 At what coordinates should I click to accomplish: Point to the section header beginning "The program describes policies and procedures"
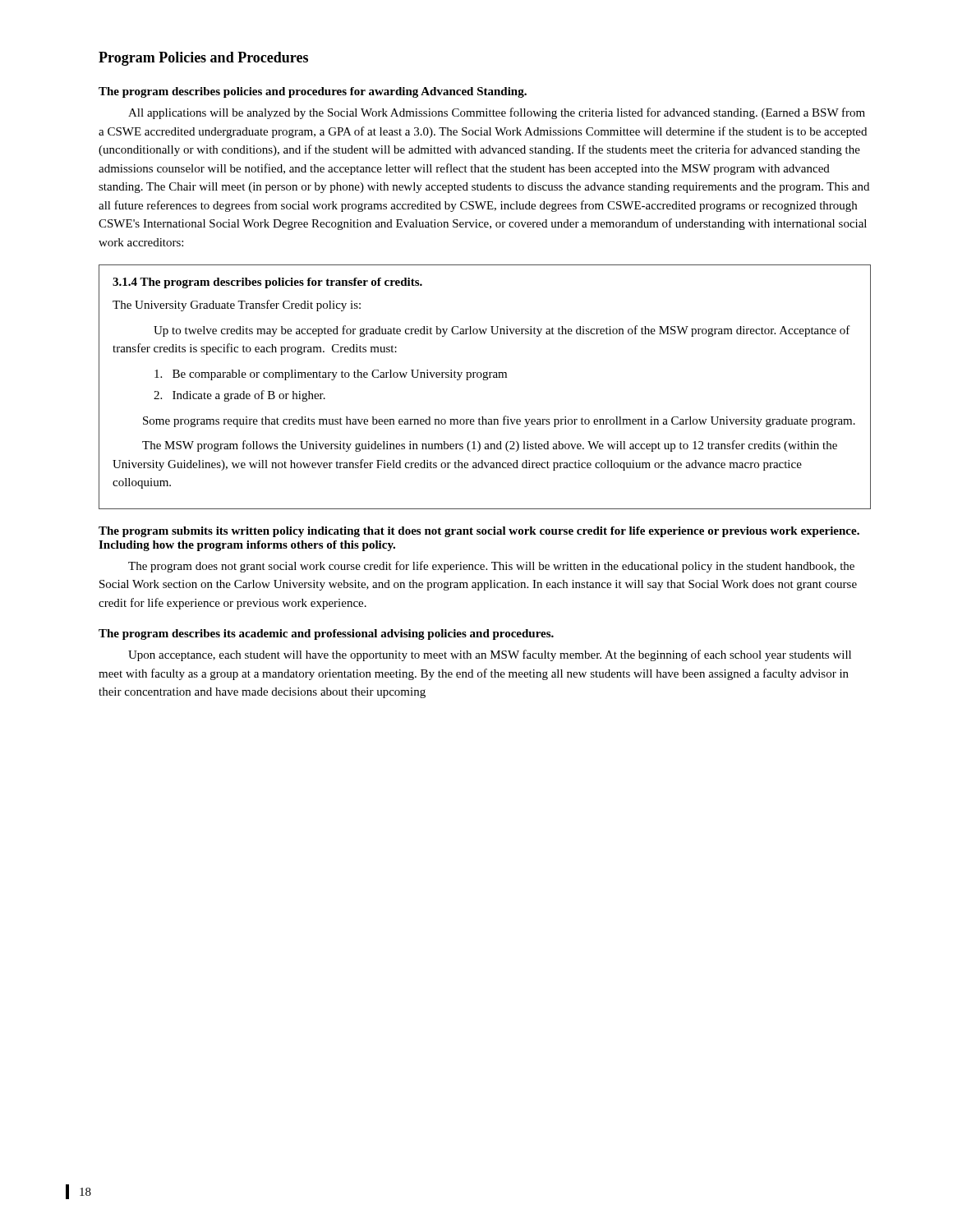pos(313,91)
